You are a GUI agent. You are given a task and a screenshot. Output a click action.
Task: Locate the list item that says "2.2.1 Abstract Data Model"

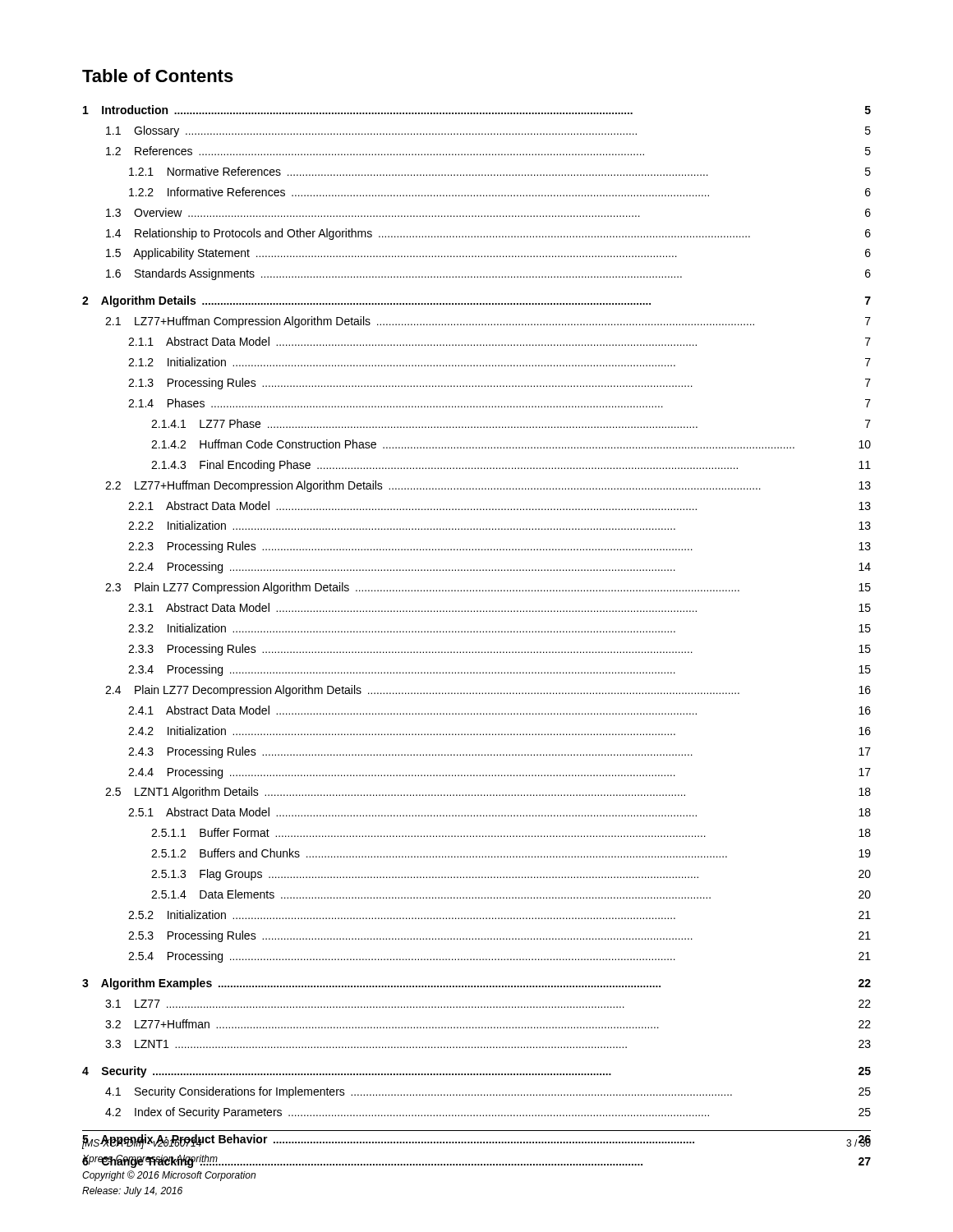tap(500, 507)
